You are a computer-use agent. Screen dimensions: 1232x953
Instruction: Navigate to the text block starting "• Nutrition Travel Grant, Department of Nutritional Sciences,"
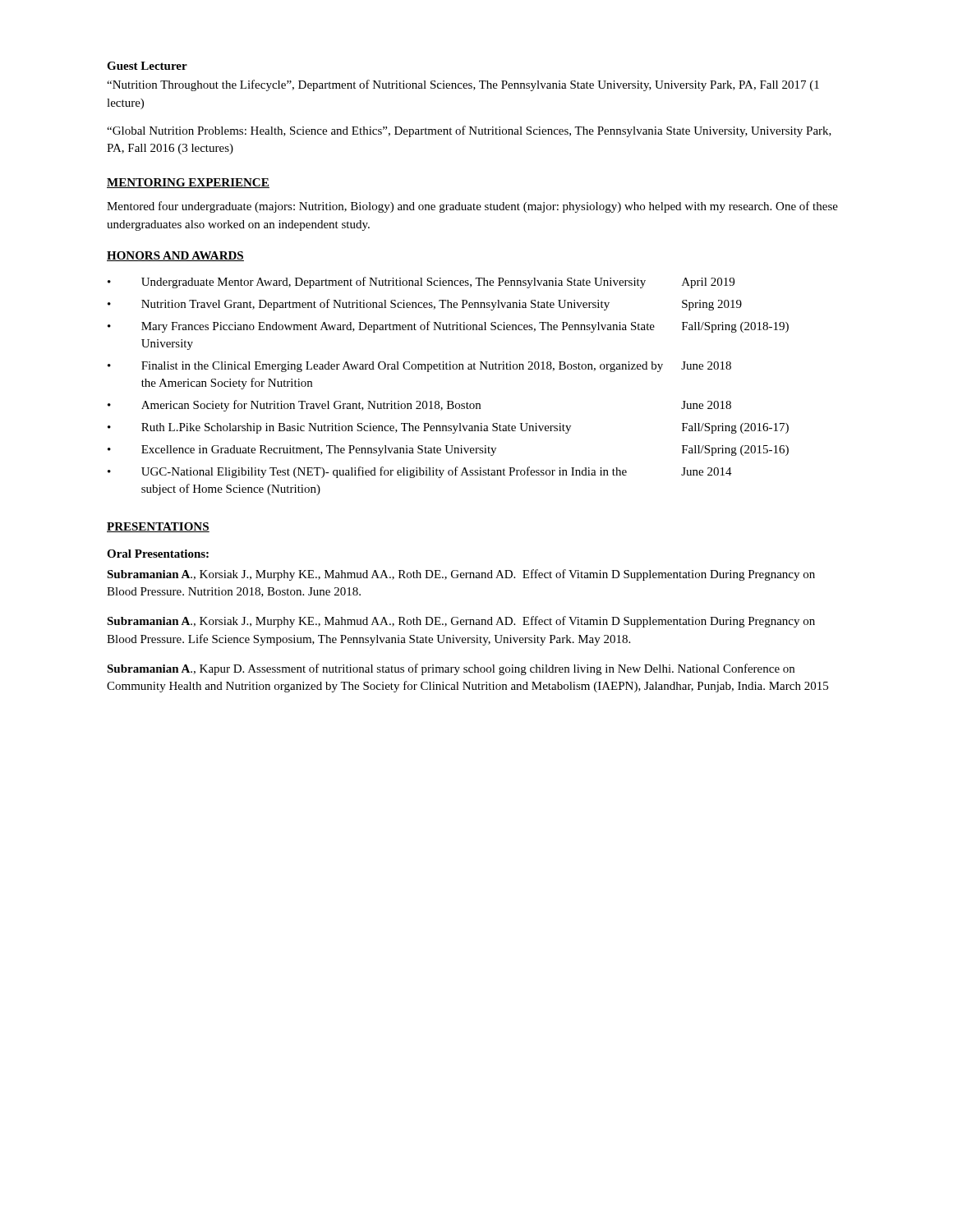(x=476, y=304)
